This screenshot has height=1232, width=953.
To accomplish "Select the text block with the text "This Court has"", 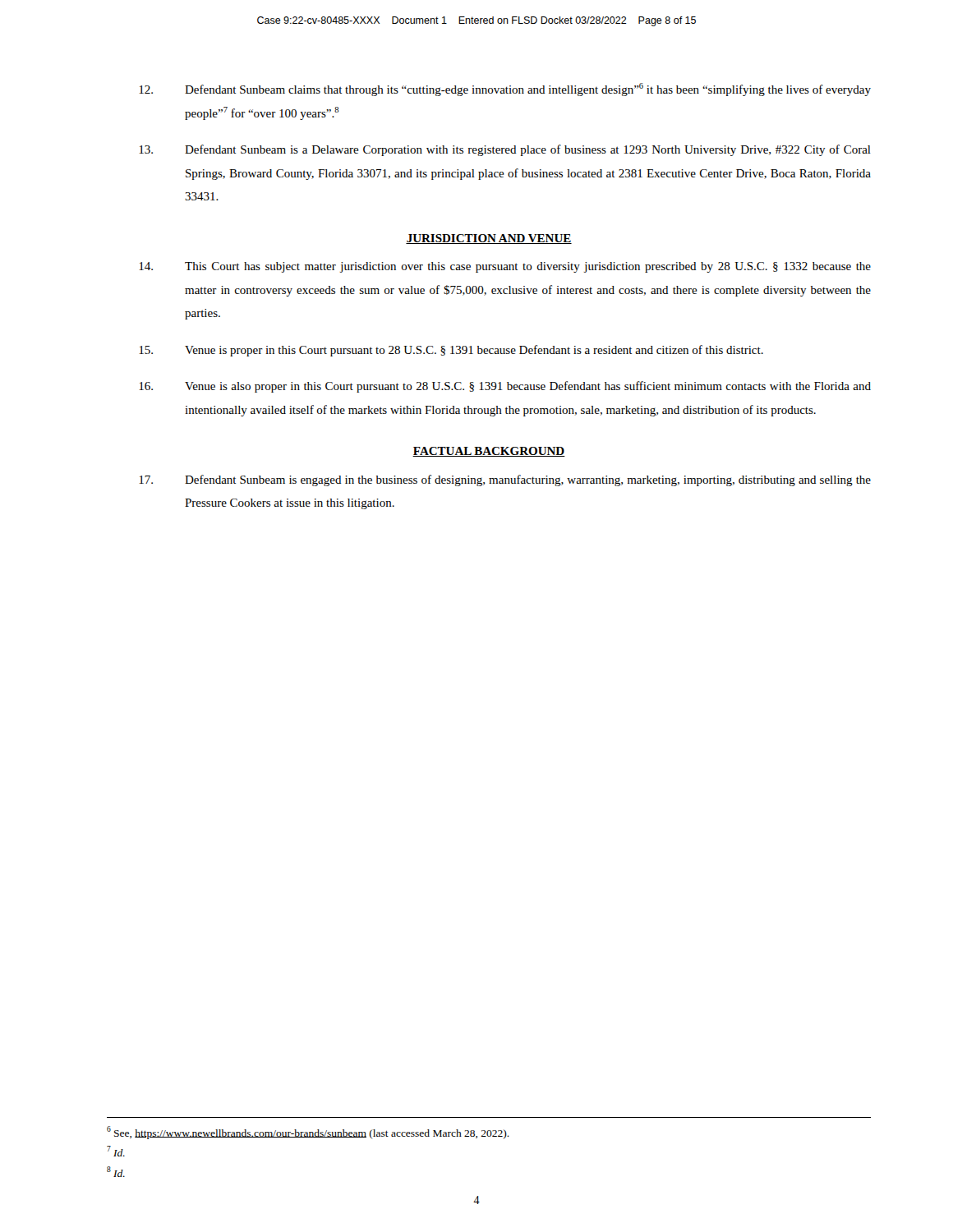I will point(489,290).
